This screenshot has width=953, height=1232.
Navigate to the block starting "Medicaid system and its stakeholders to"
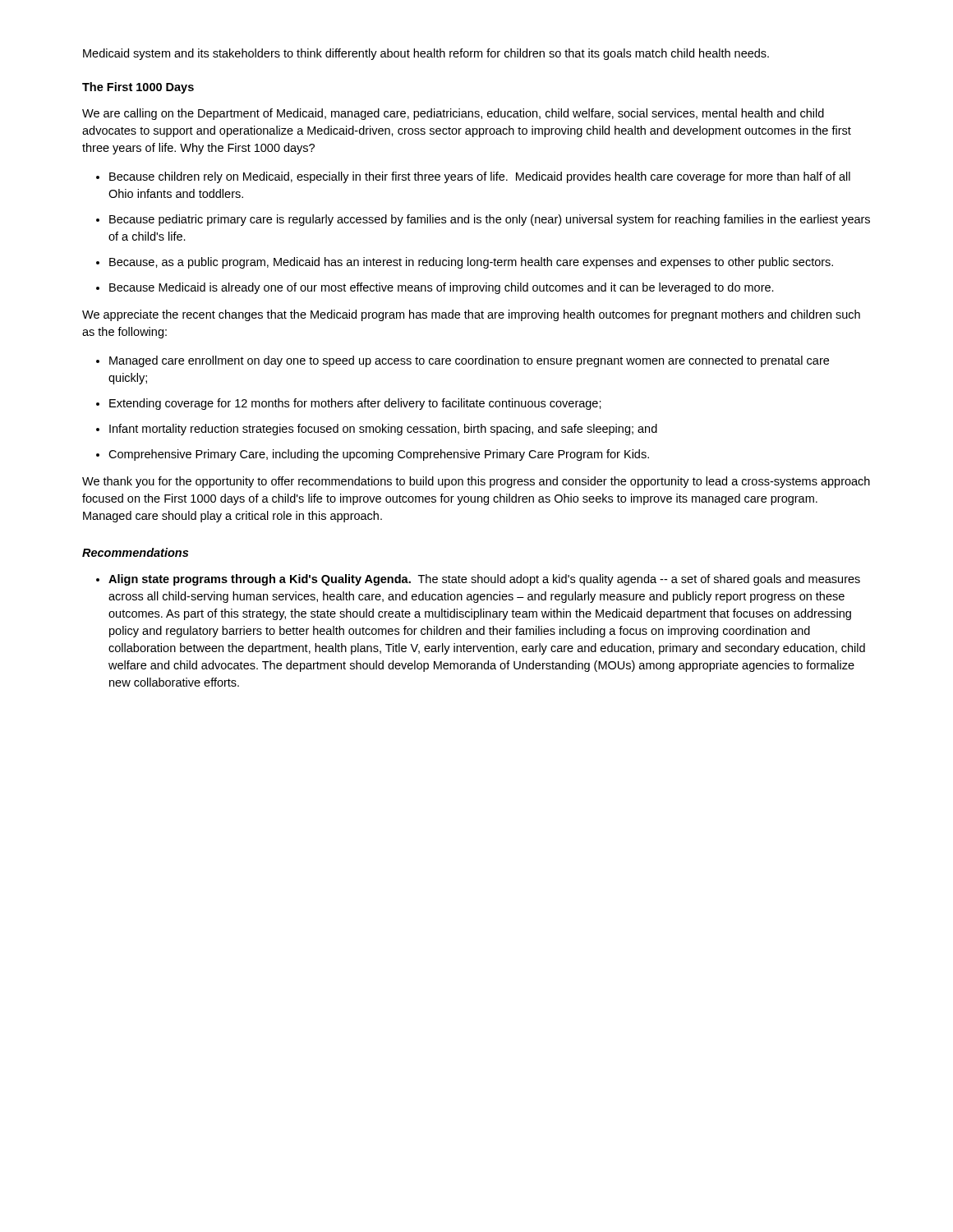[476, 54]
